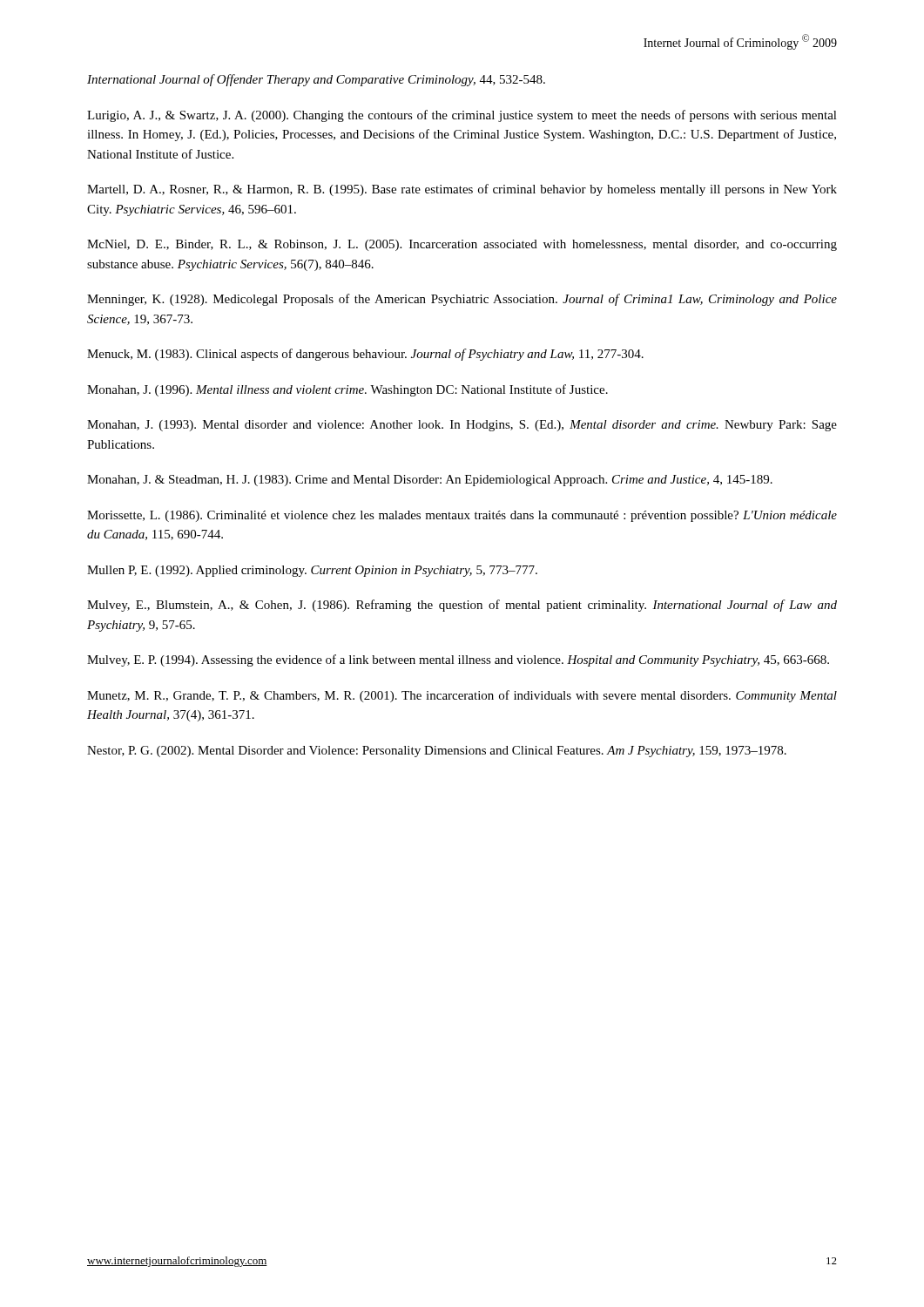Point to the block beginning "Mulvey, E. P. (1994). Assessing"
924x1307 pixels.
459,660
